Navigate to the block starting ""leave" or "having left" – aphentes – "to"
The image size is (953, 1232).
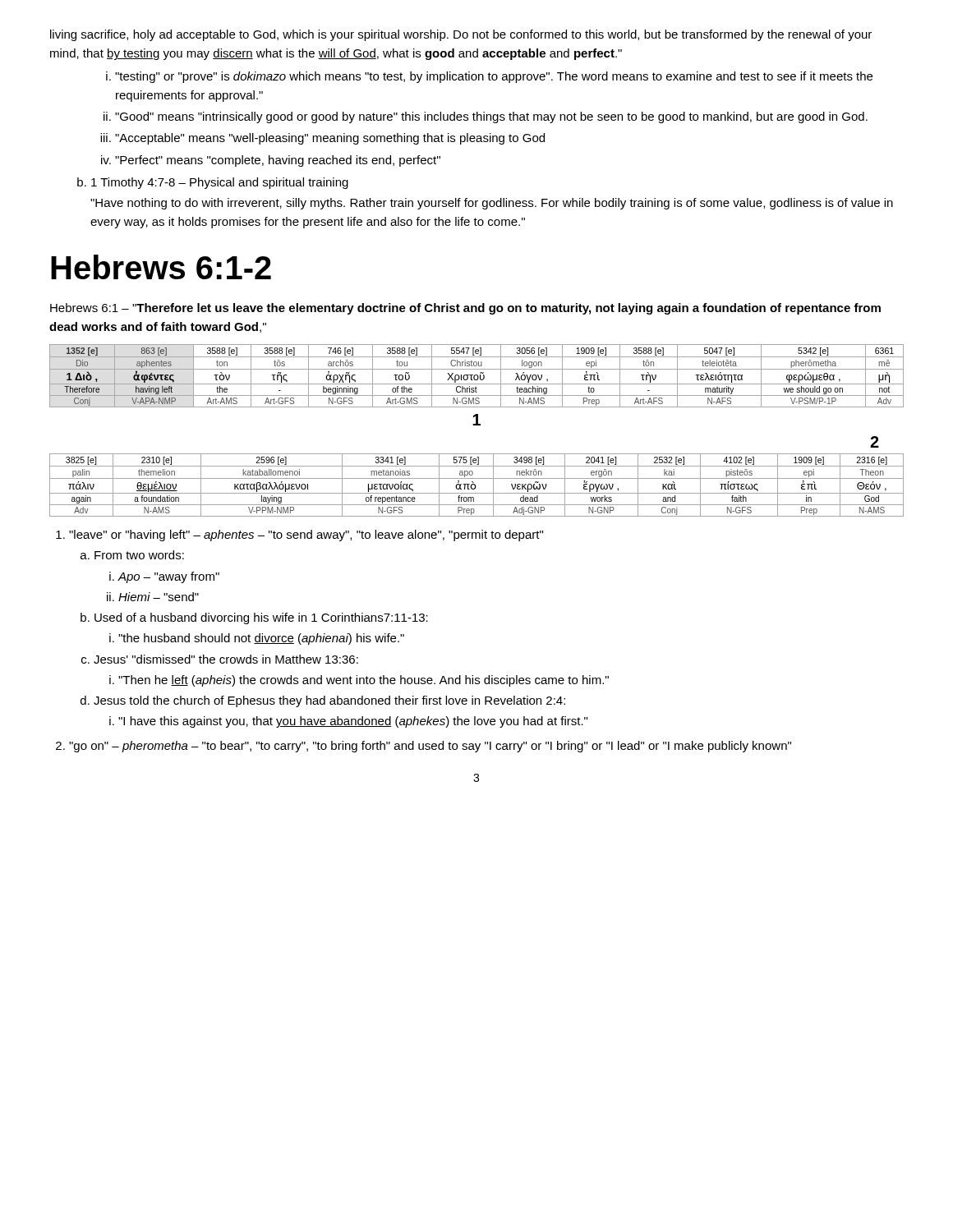[306, 536]
